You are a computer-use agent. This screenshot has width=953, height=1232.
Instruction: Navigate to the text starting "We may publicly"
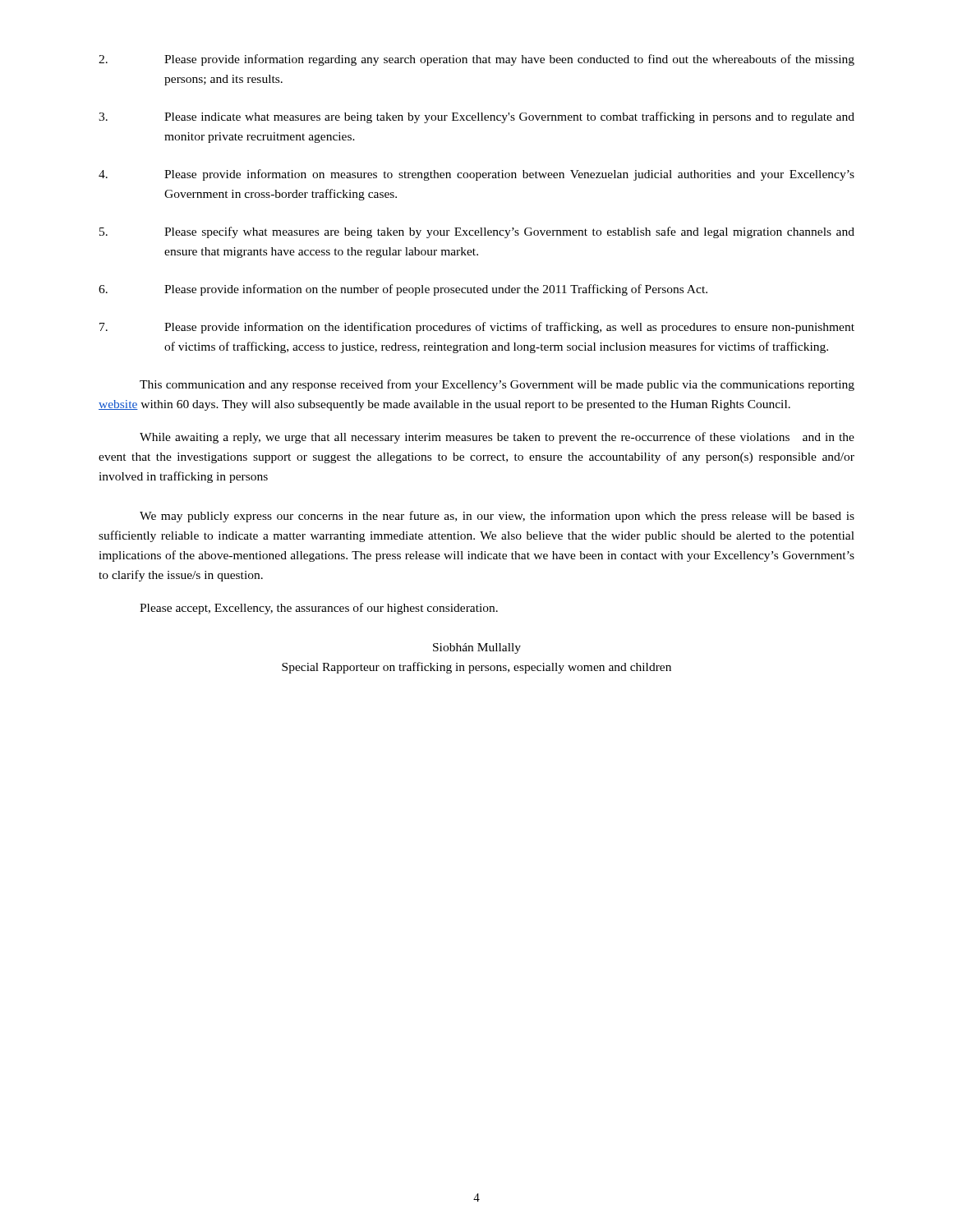[476, 545]
